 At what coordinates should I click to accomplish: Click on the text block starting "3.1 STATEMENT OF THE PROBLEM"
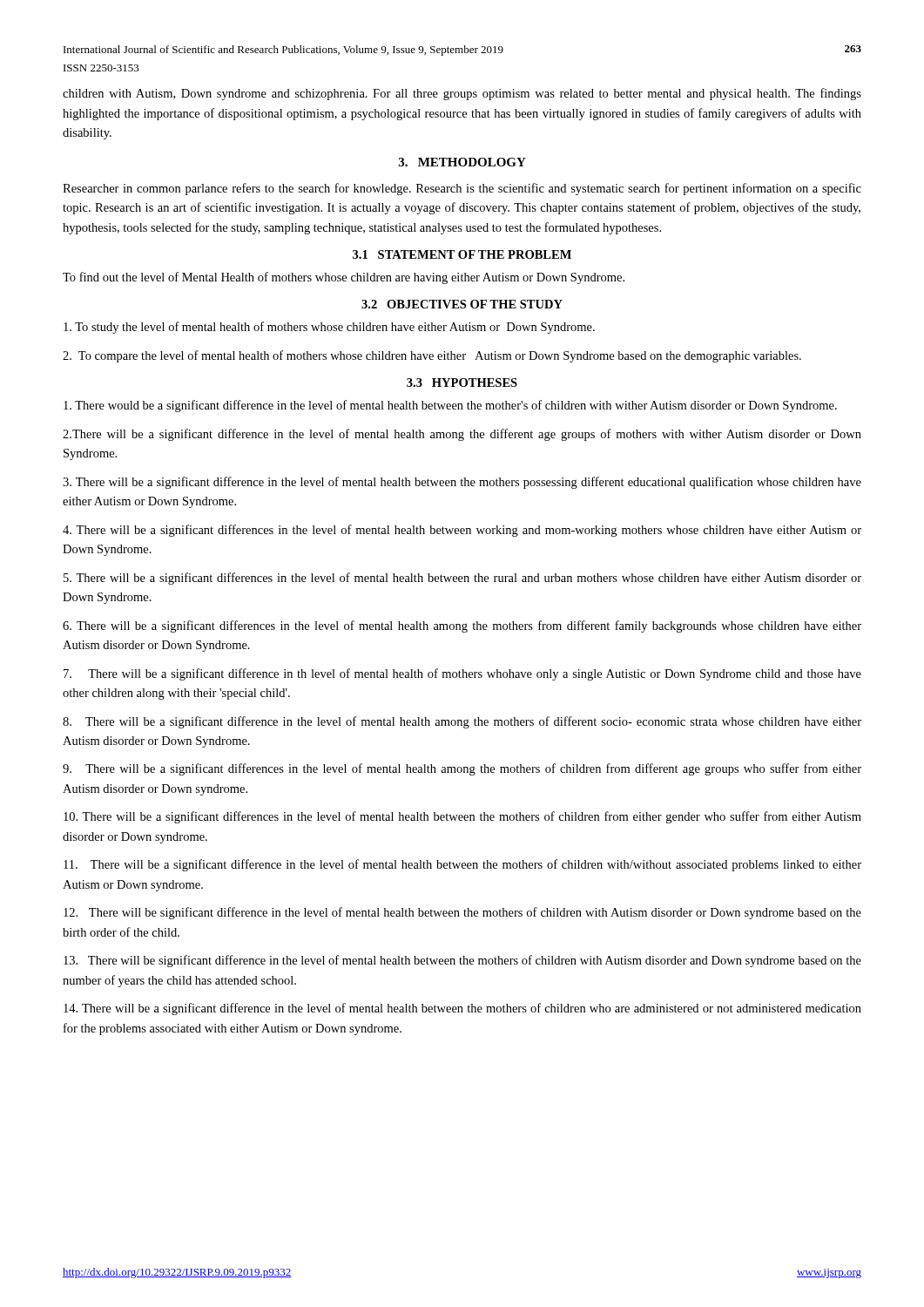click(x=462, y=254)
